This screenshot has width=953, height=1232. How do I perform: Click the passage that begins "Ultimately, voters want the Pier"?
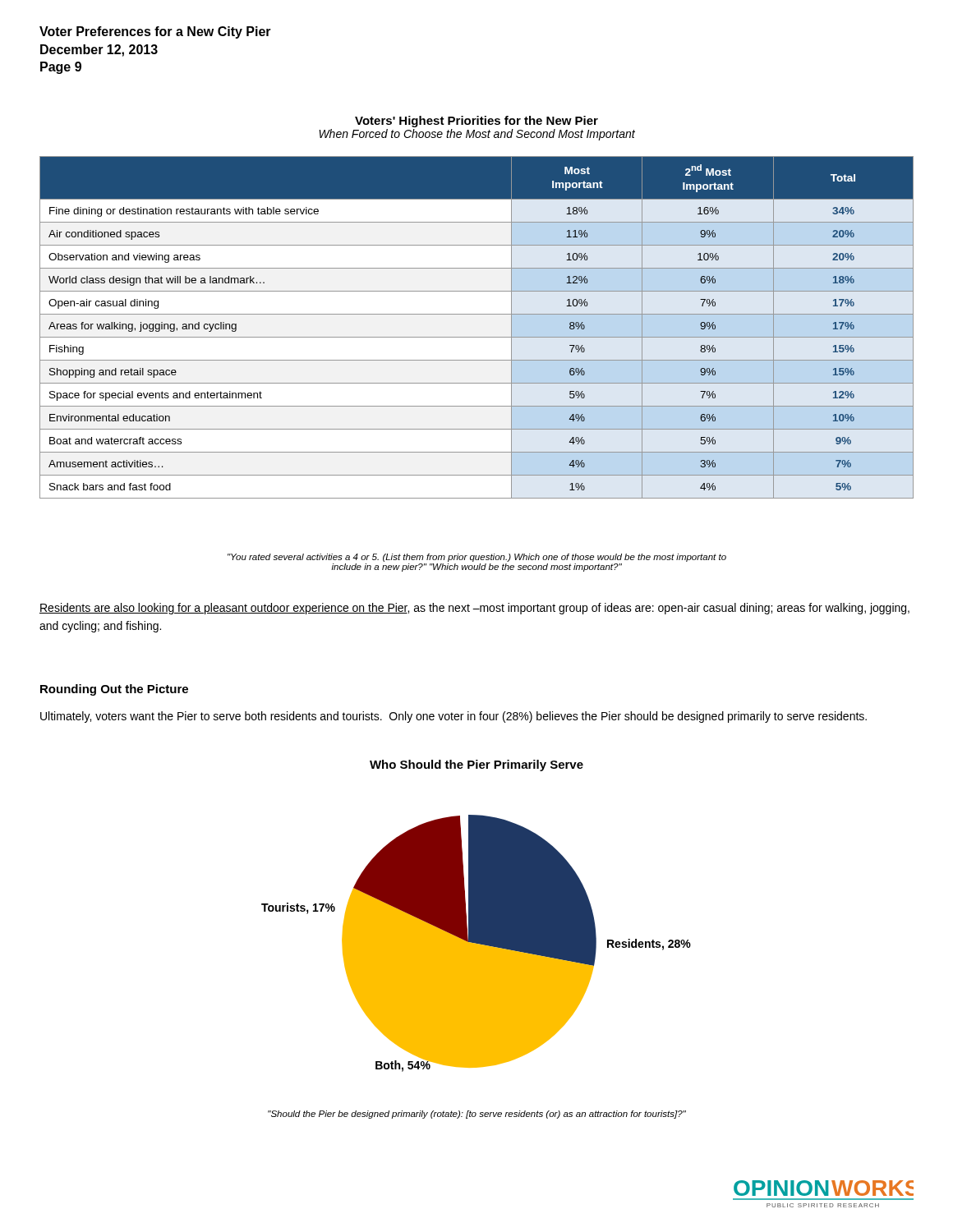454,716
